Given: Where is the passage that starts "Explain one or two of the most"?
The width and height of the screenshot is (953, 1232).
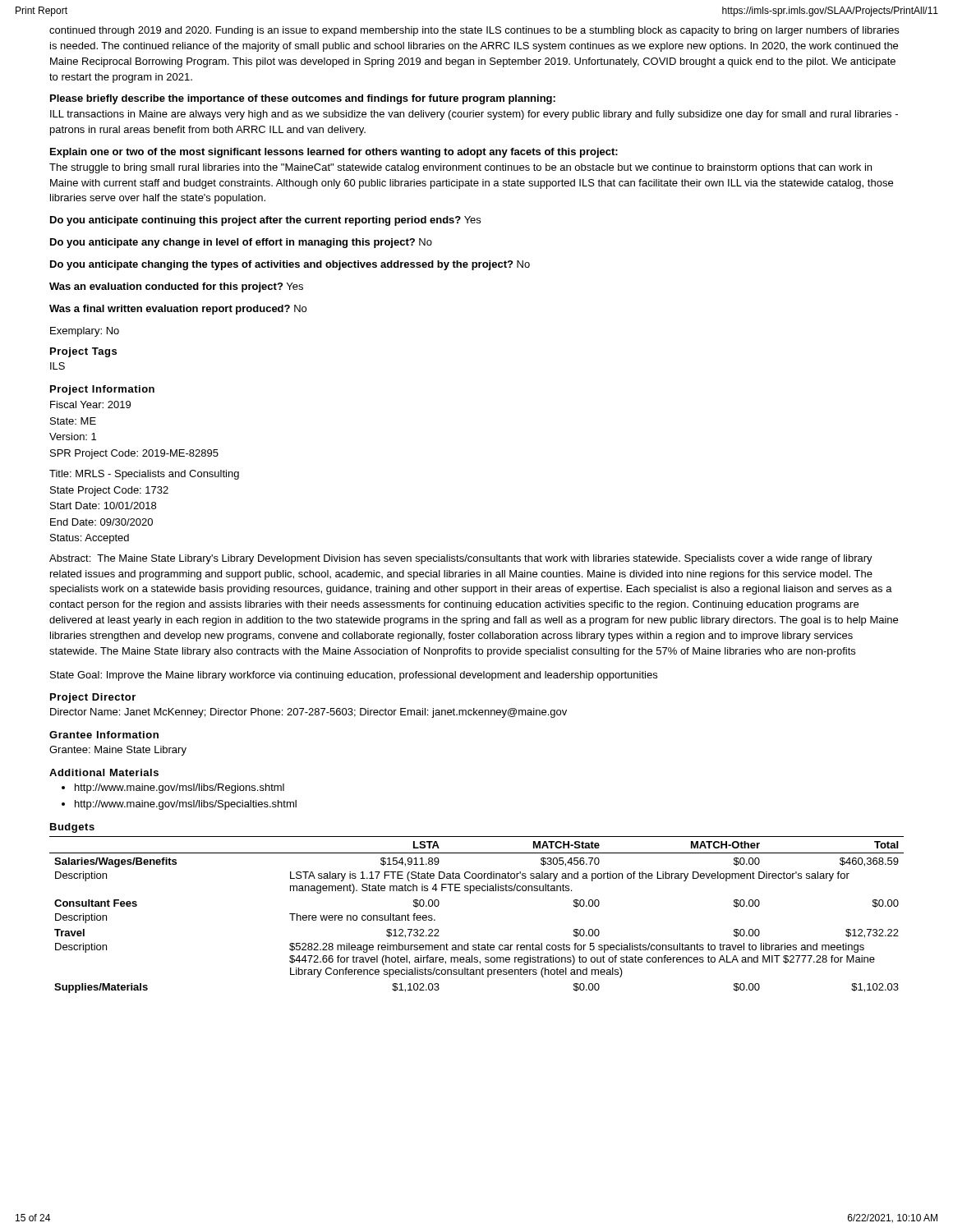Looking at the screenshot, I should click(x=476, y=175).
